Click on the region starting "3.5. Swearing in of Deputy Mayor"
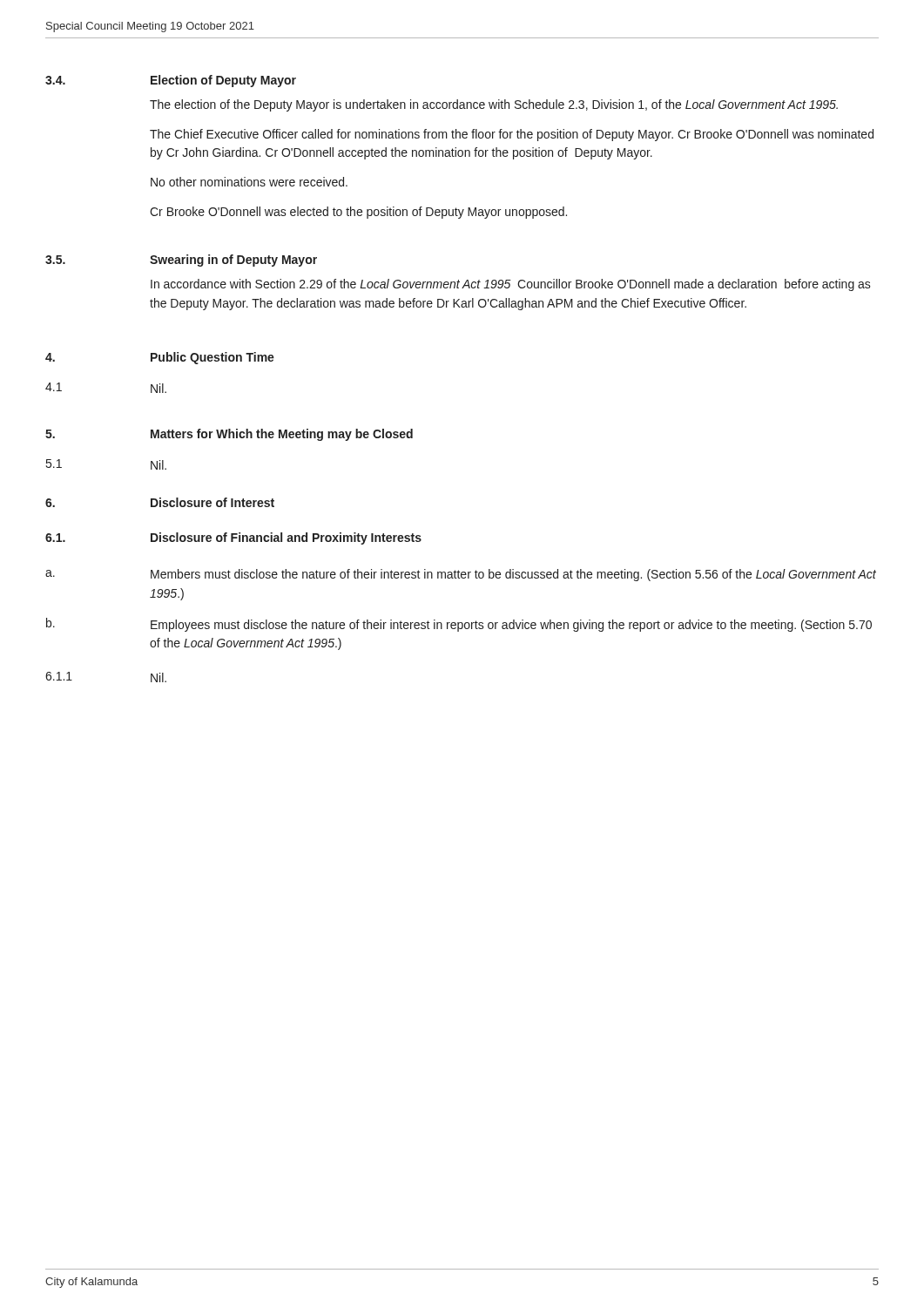Image resolution: width=924 pixels, height=1307 pixels. click(181, 261)
